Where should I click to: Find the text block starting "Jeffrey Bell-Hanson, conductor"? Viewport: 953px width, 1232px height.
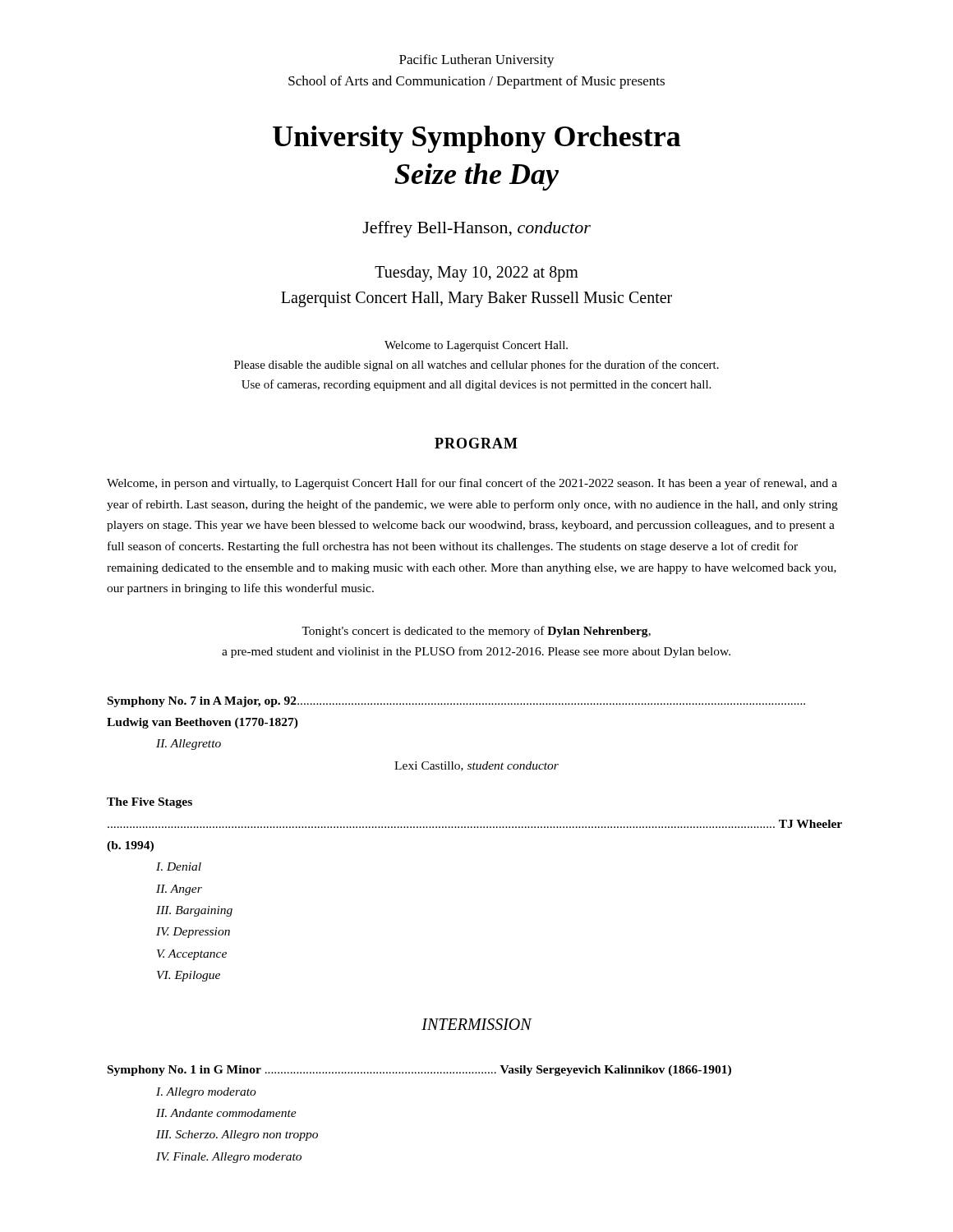point(476,227)
